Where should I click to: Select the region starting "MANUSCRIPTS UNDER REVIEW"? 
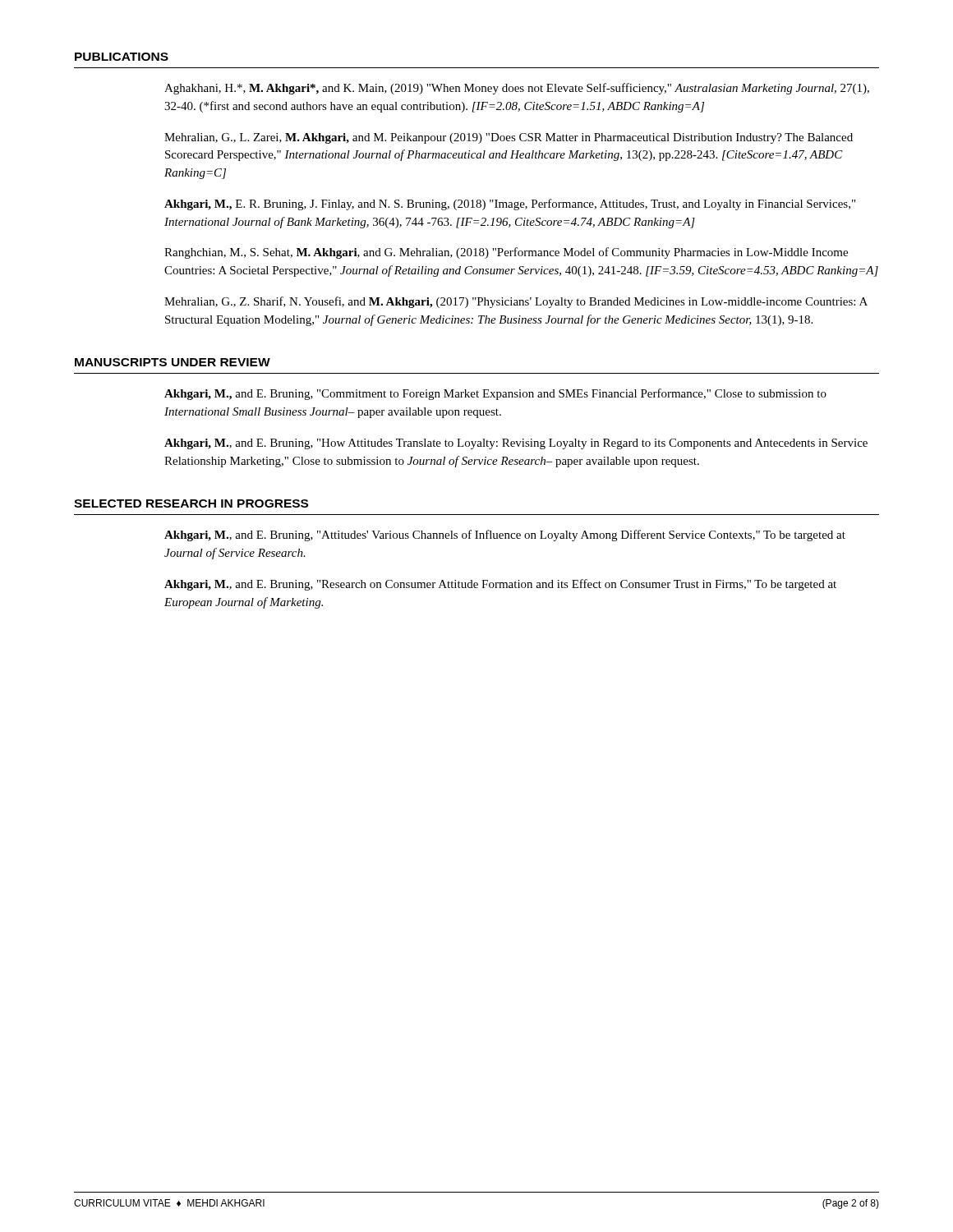[x=172, y=362]
